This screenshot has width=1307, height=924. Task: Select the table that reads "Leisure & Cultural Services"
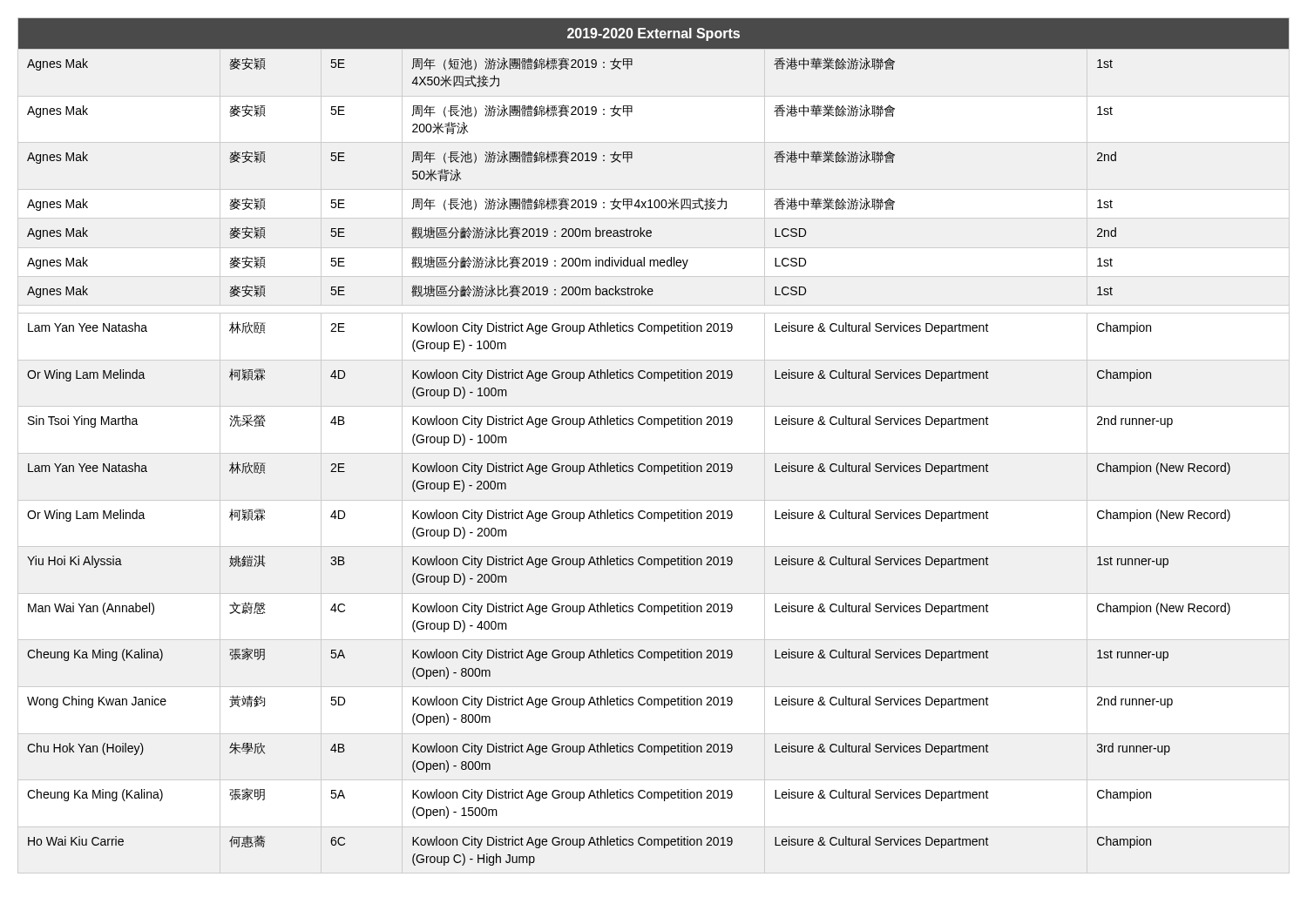pyautogui.click(x=654, y=446)
